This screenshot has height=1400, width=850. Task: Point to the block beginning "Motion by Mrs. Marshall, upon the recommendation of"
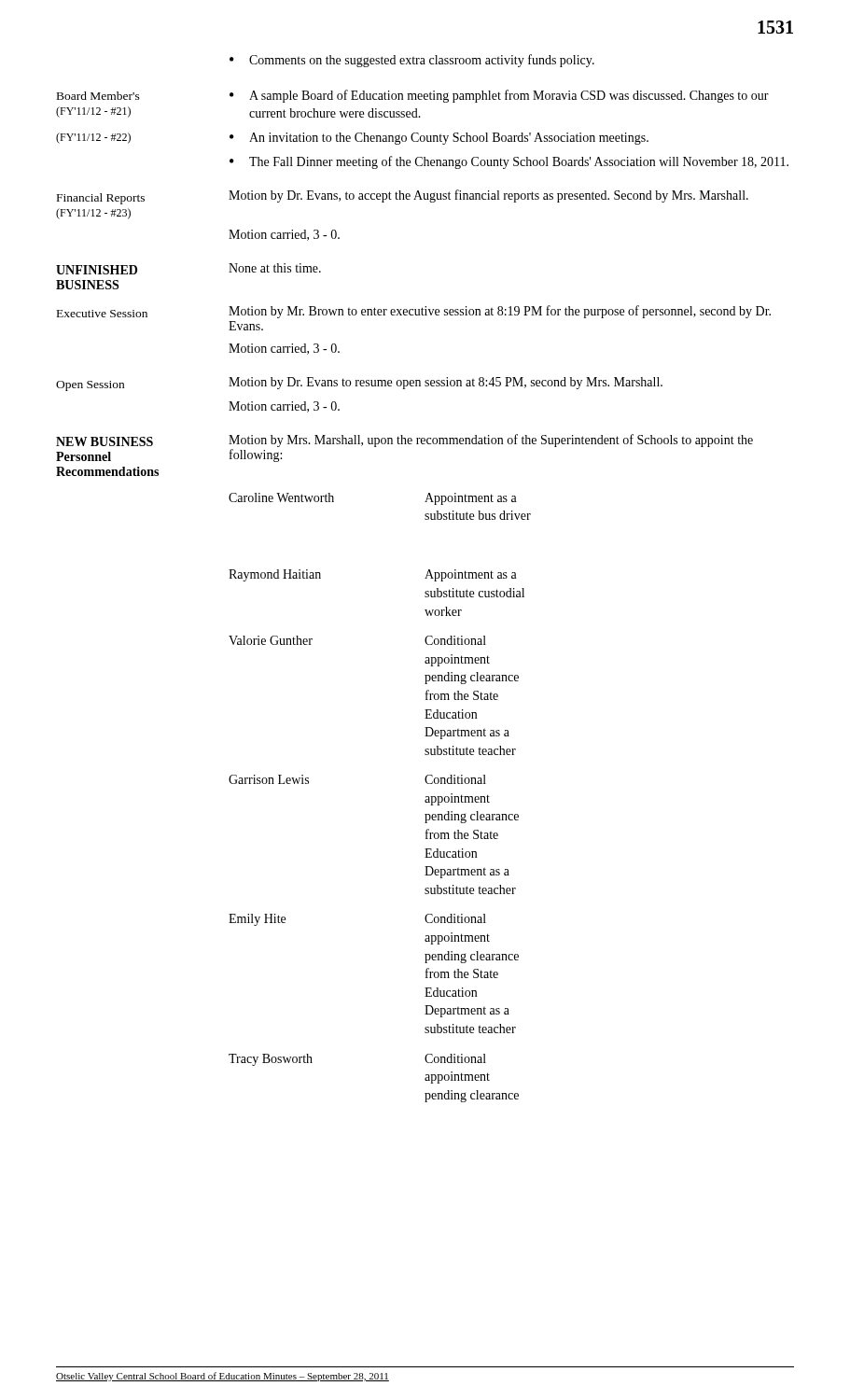(491, 447)
